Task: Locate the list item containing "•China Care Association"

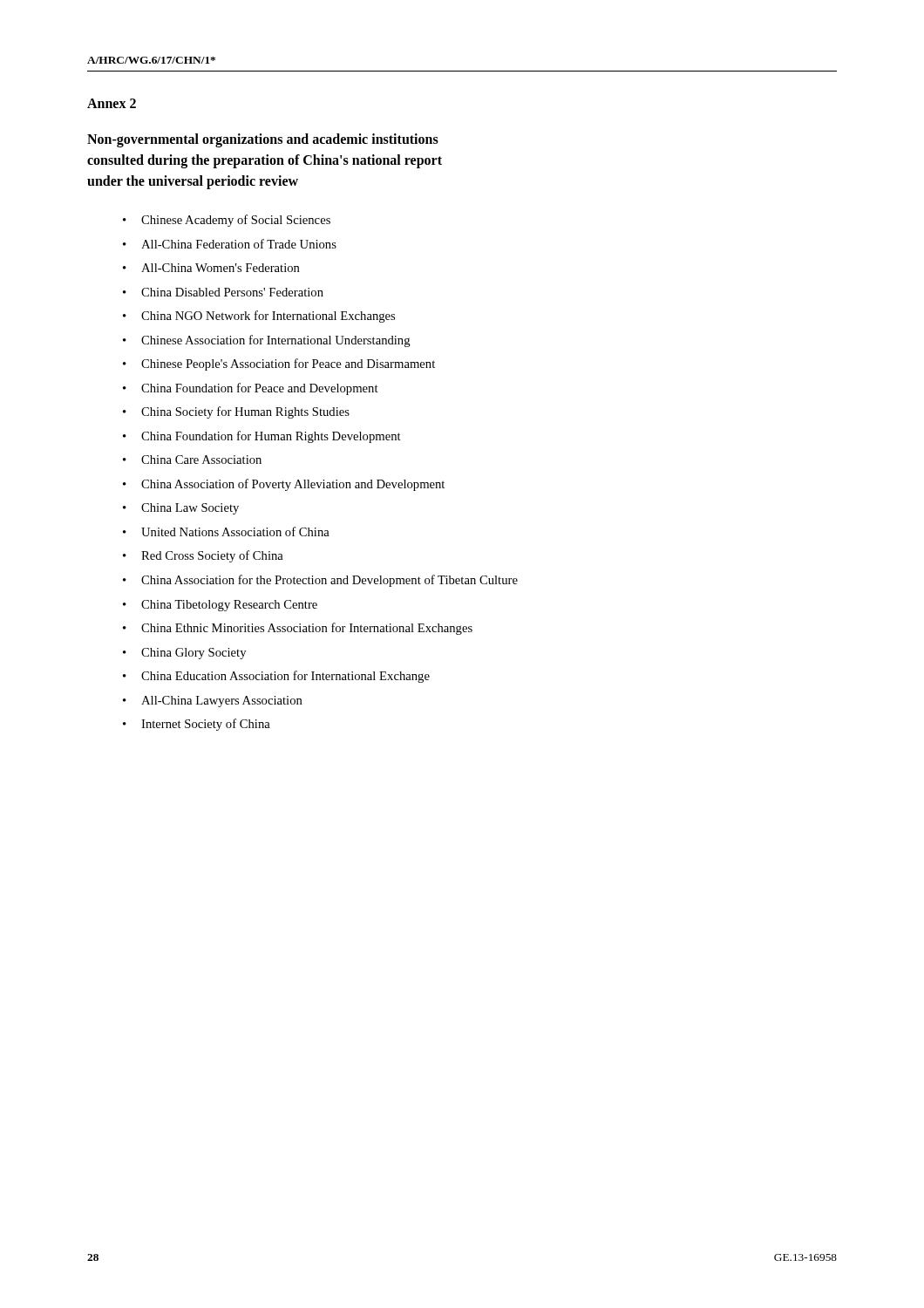Action: point(192,460)
